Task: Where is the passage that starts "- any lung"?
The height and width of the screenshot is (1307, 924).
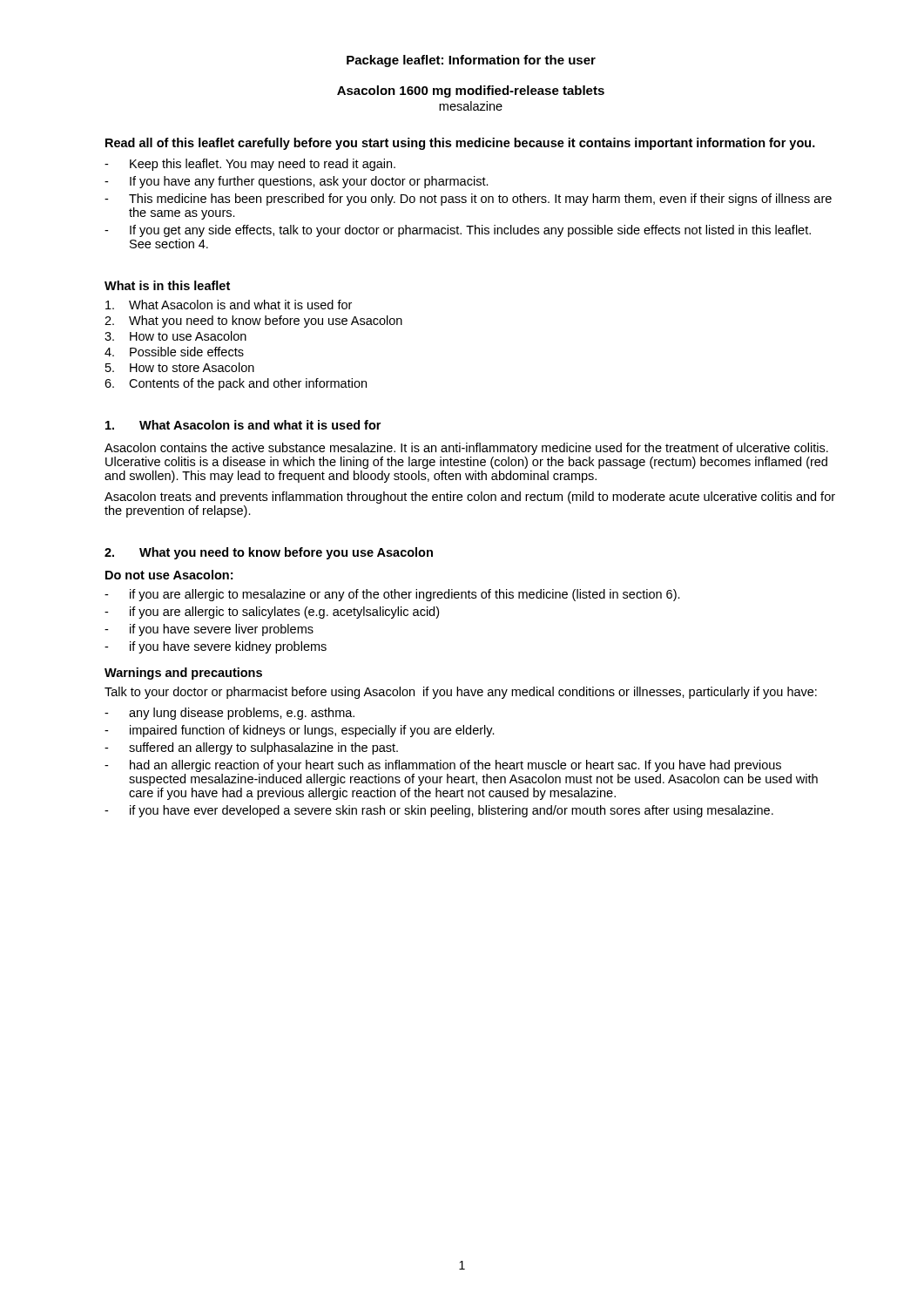Action: (471, 713)
